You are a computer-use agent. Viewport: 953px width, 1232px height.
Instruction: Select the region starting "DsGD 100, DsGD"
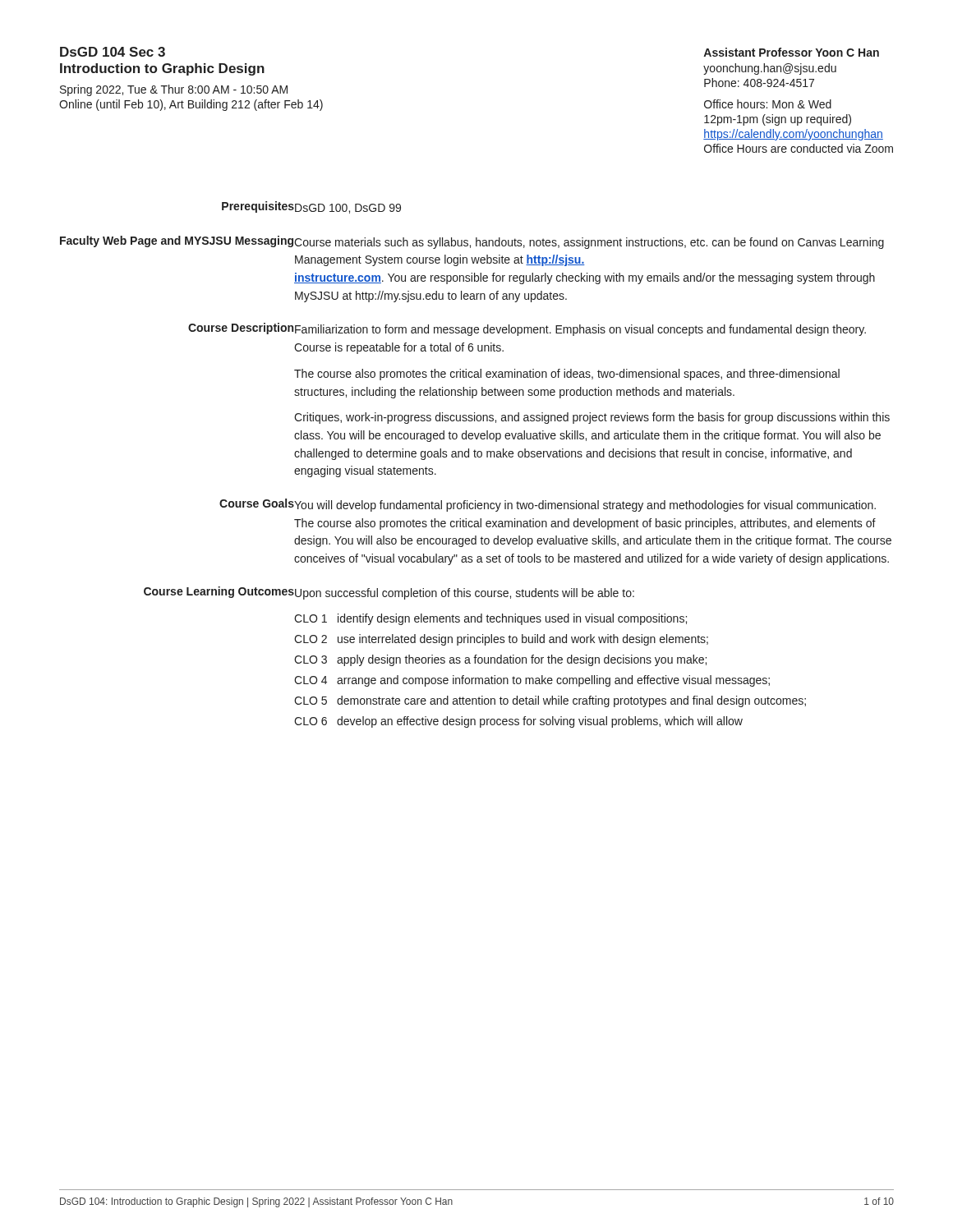pyautogui.click(x=348, y=208)
